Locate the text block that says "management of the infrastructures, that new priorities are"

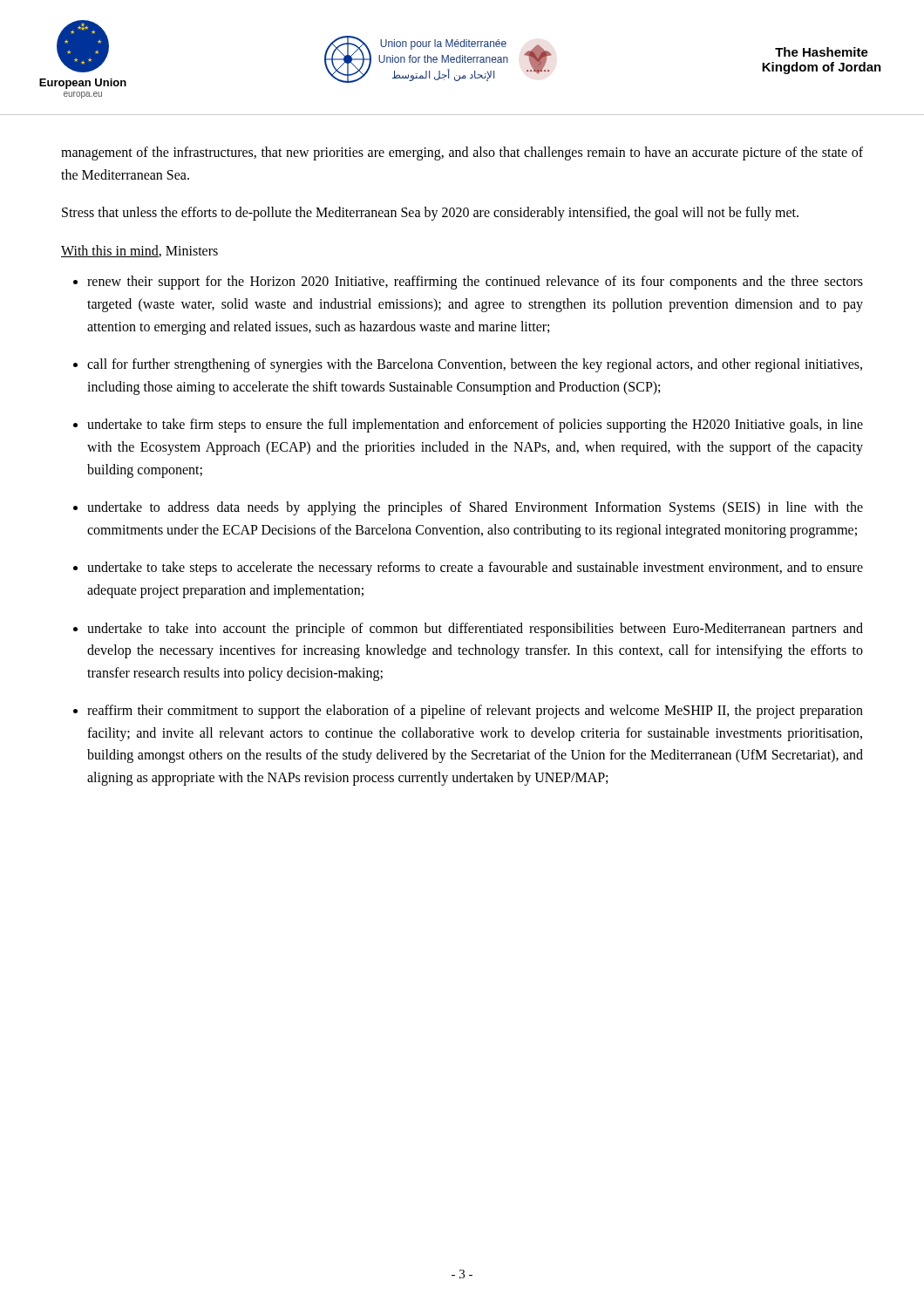(462, 163)
